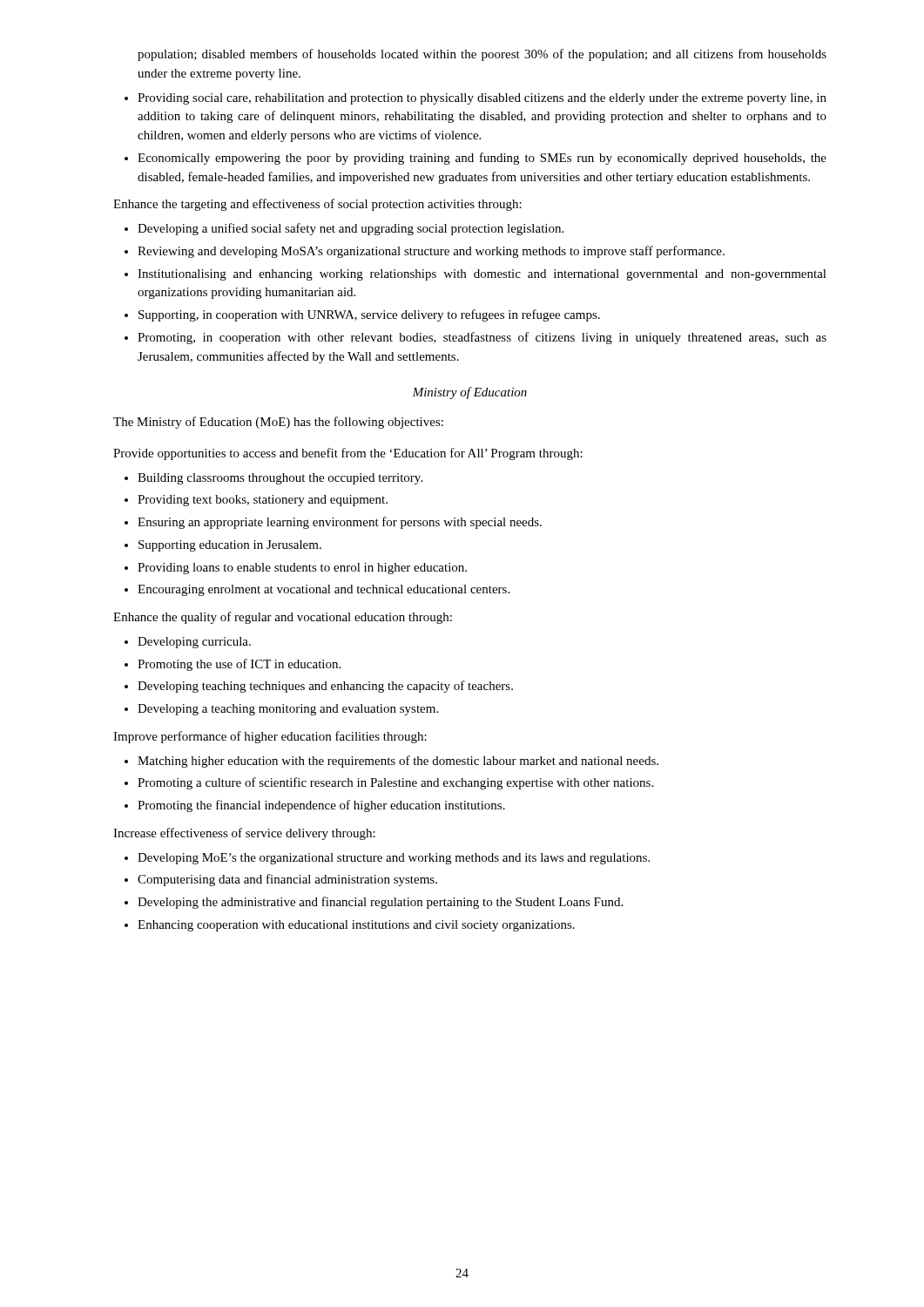Find the list item containing "Supporting, in cooperation with"

pyautogui.click(x=482, y=315)
